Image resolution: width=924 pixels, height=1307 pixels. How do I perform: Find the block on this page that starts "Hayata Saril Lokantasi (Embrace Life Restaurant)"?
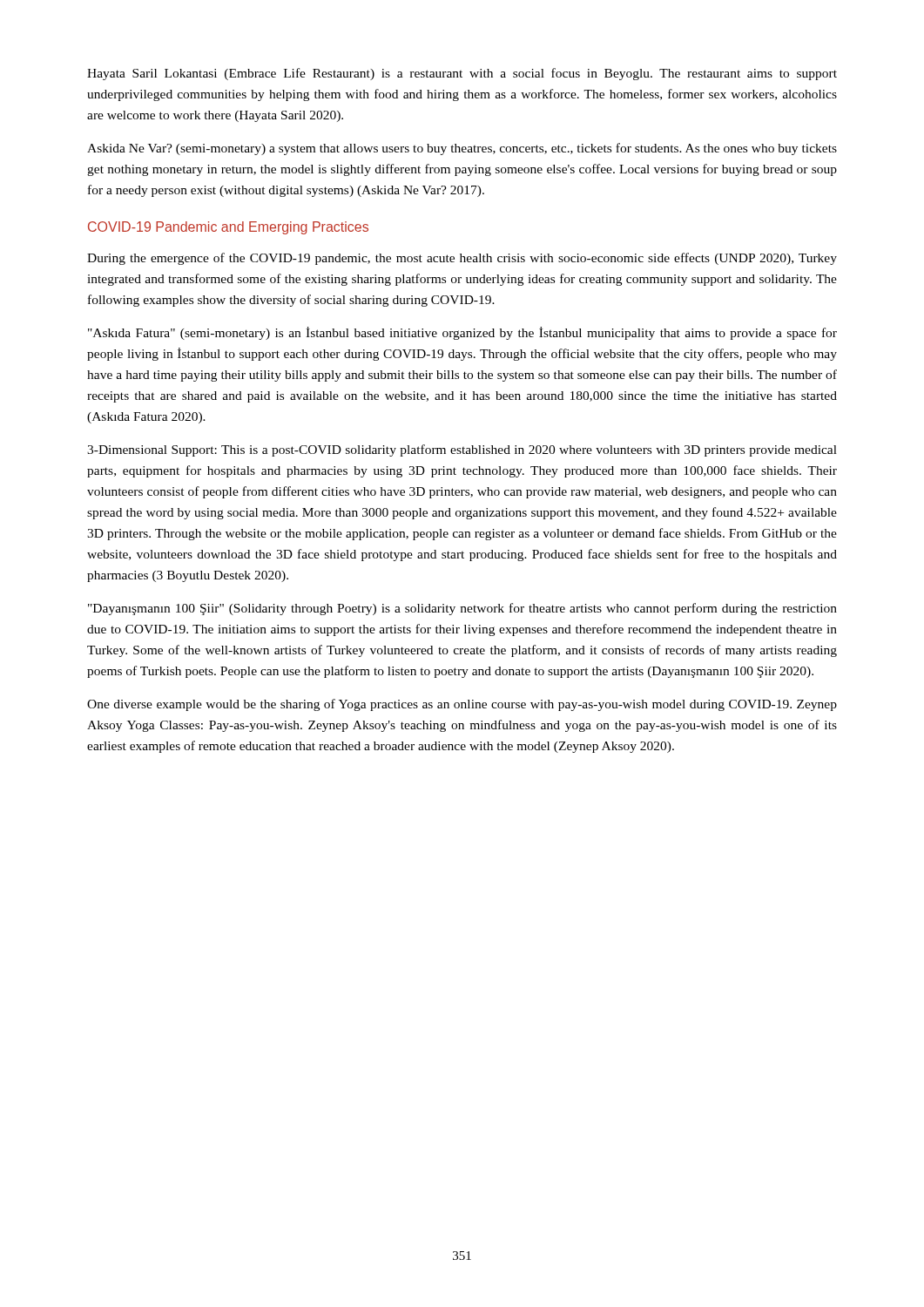462,94
